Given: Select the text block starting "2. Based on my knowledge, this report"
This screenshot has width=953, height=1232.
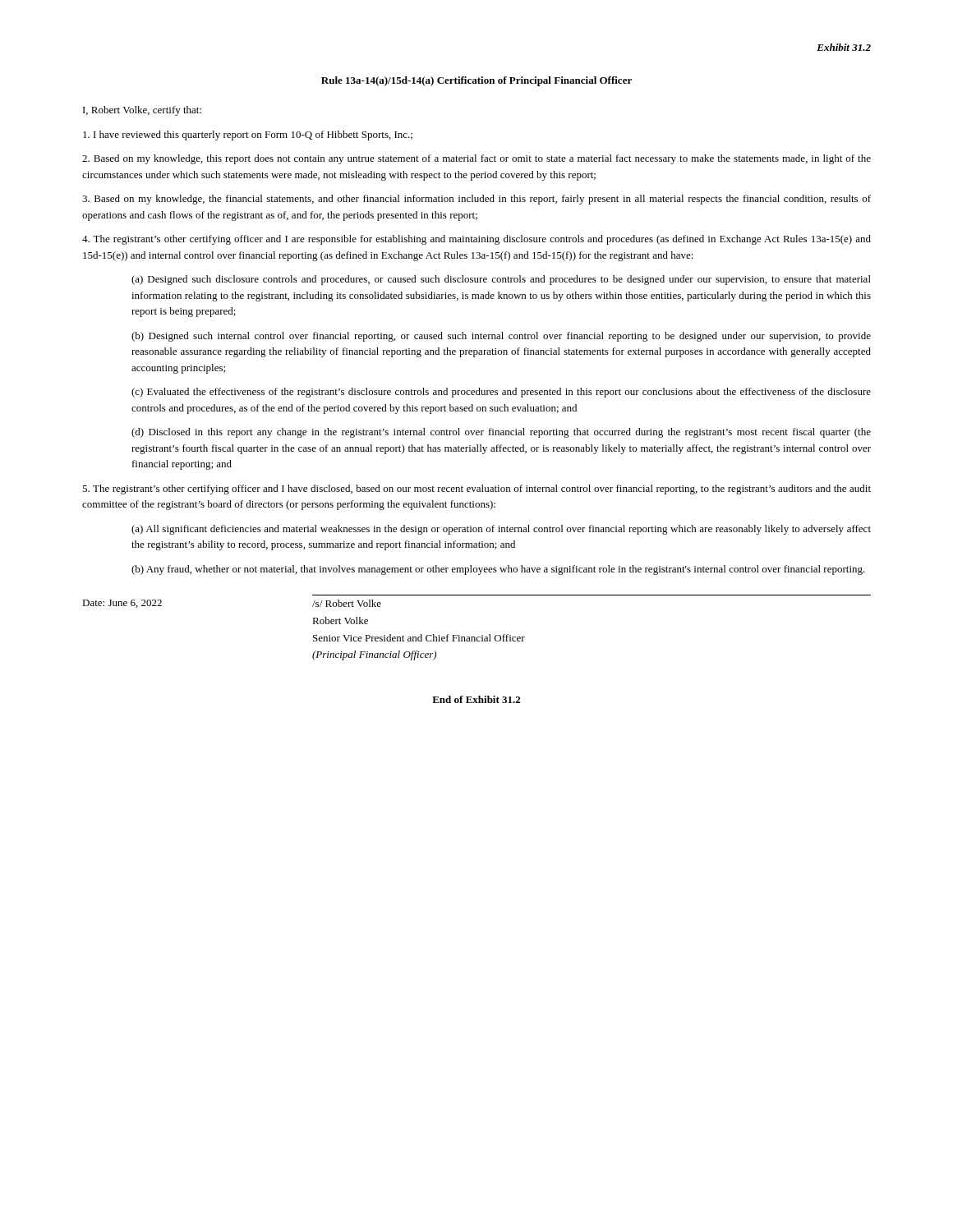Looking at the screenshot, I should point(476,166).
